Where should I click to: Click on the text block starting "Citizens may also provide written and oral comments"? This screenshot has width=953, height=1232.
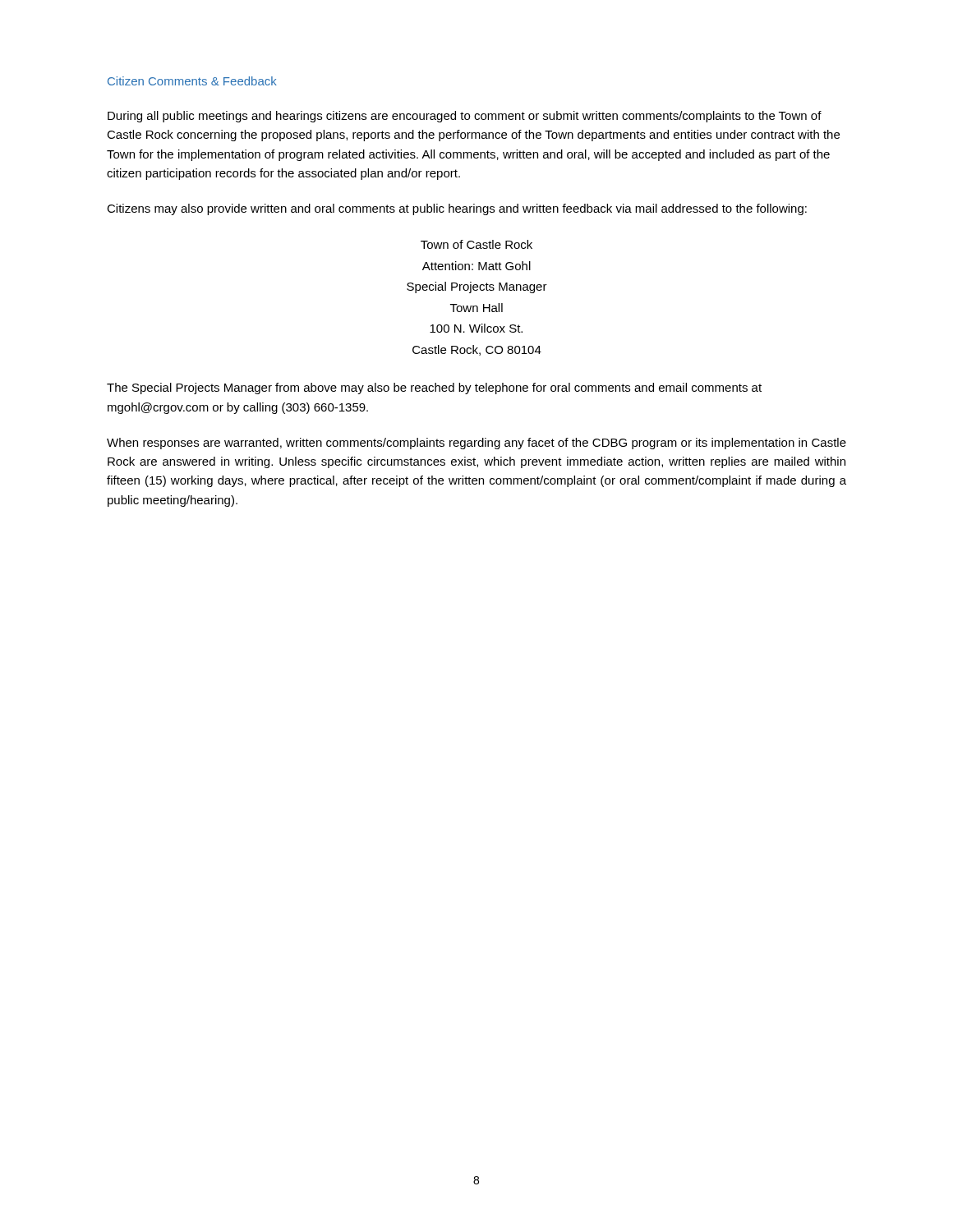(x=457, y=208)
